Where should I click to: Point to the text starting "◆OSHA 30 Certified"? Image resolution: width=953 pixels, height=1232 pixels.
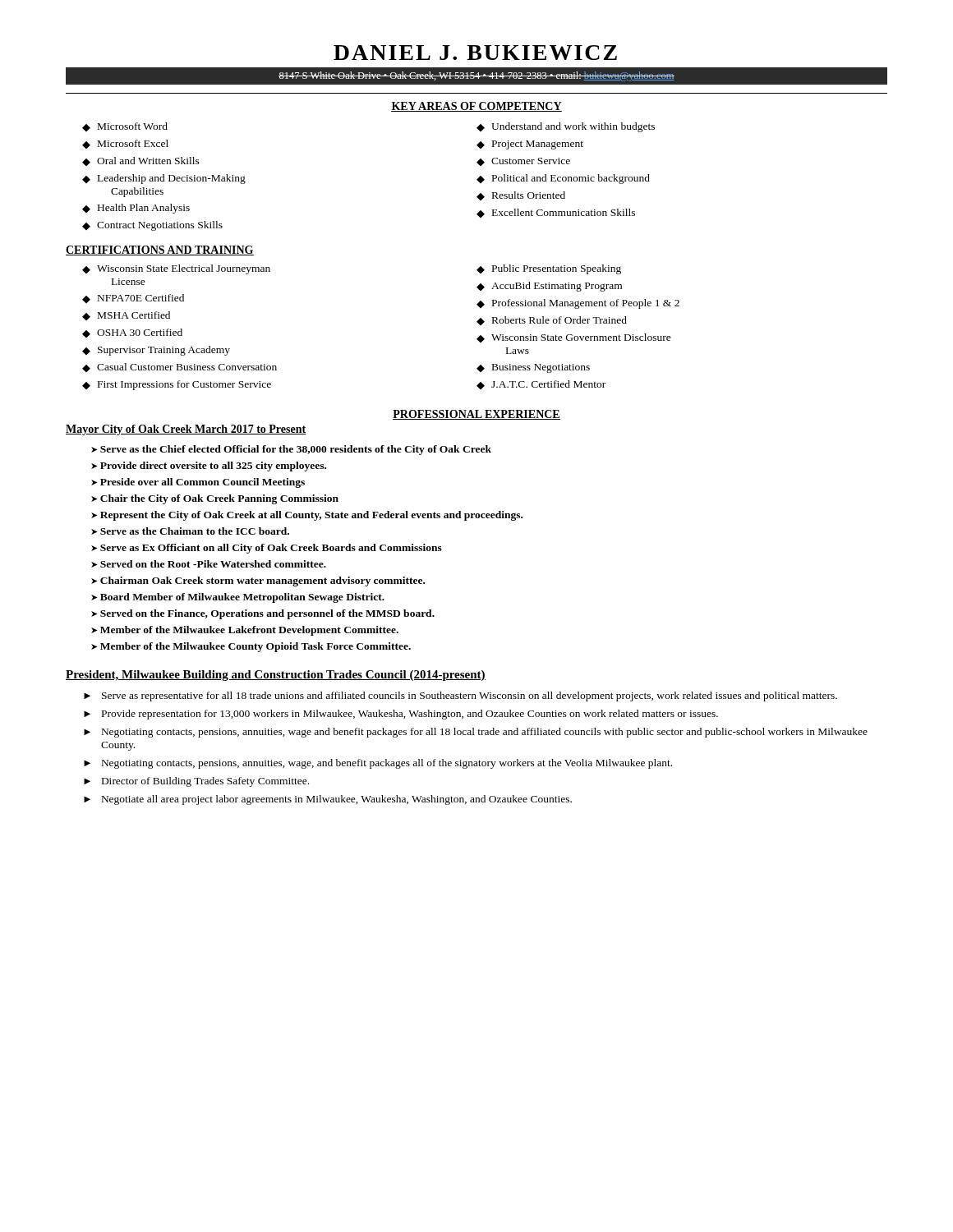pos(132,333)
